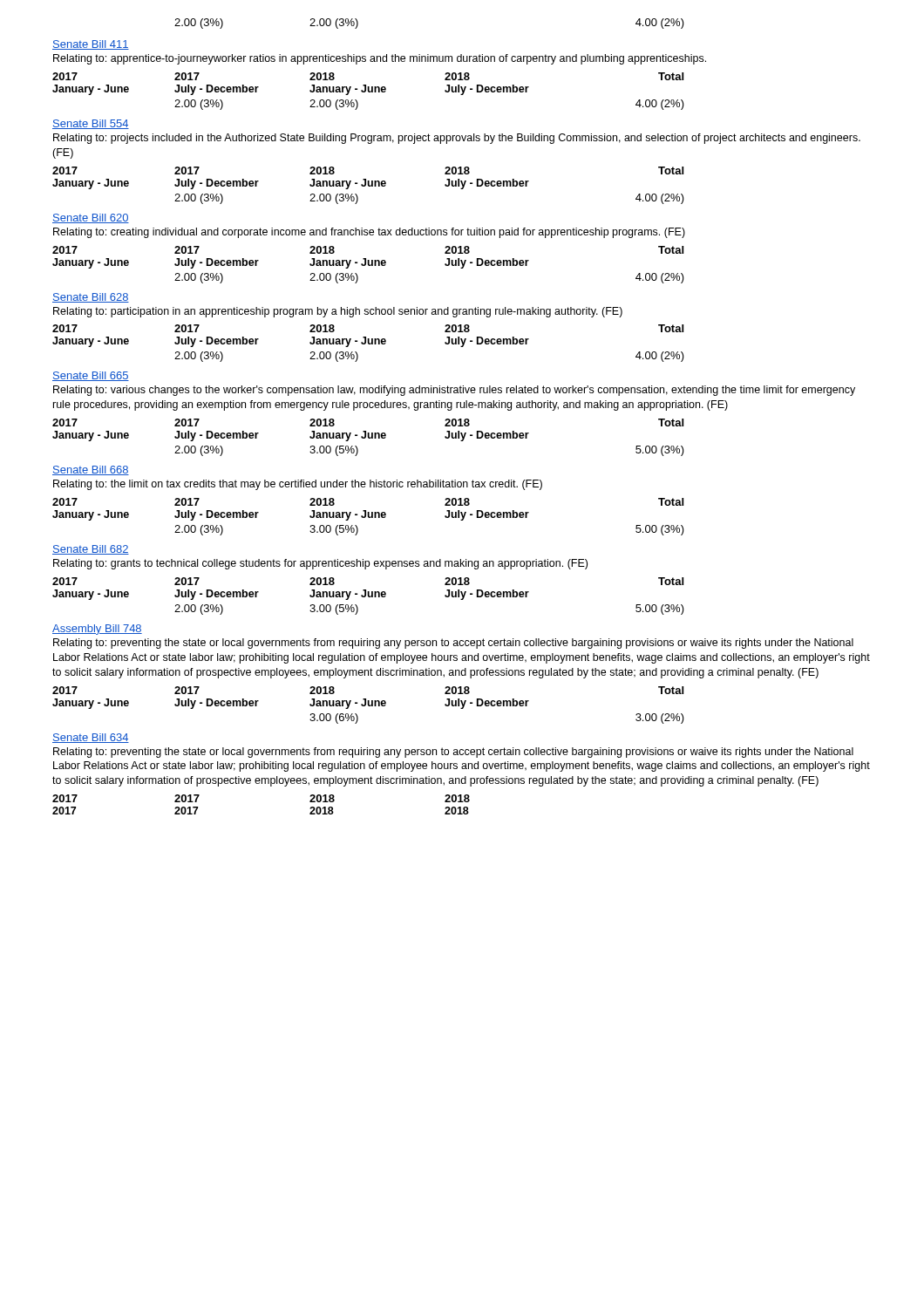Click the passage that begins "Relating to: grants to technical college students for"
This screenshot has width=924, height=1308.
(x=320, y=563)
